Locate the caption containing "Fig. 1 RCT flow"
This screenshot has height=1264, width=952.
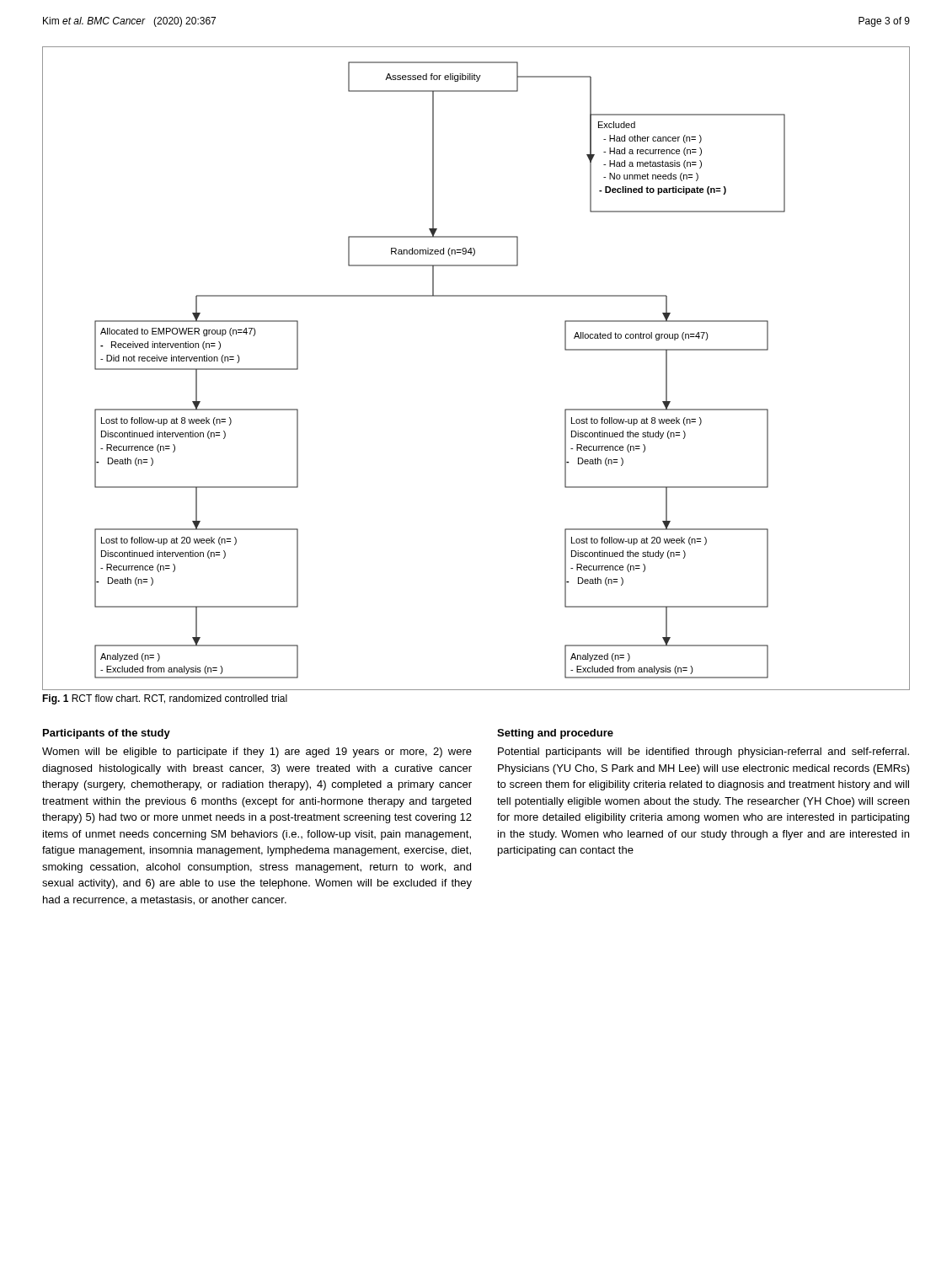point(165,699)
